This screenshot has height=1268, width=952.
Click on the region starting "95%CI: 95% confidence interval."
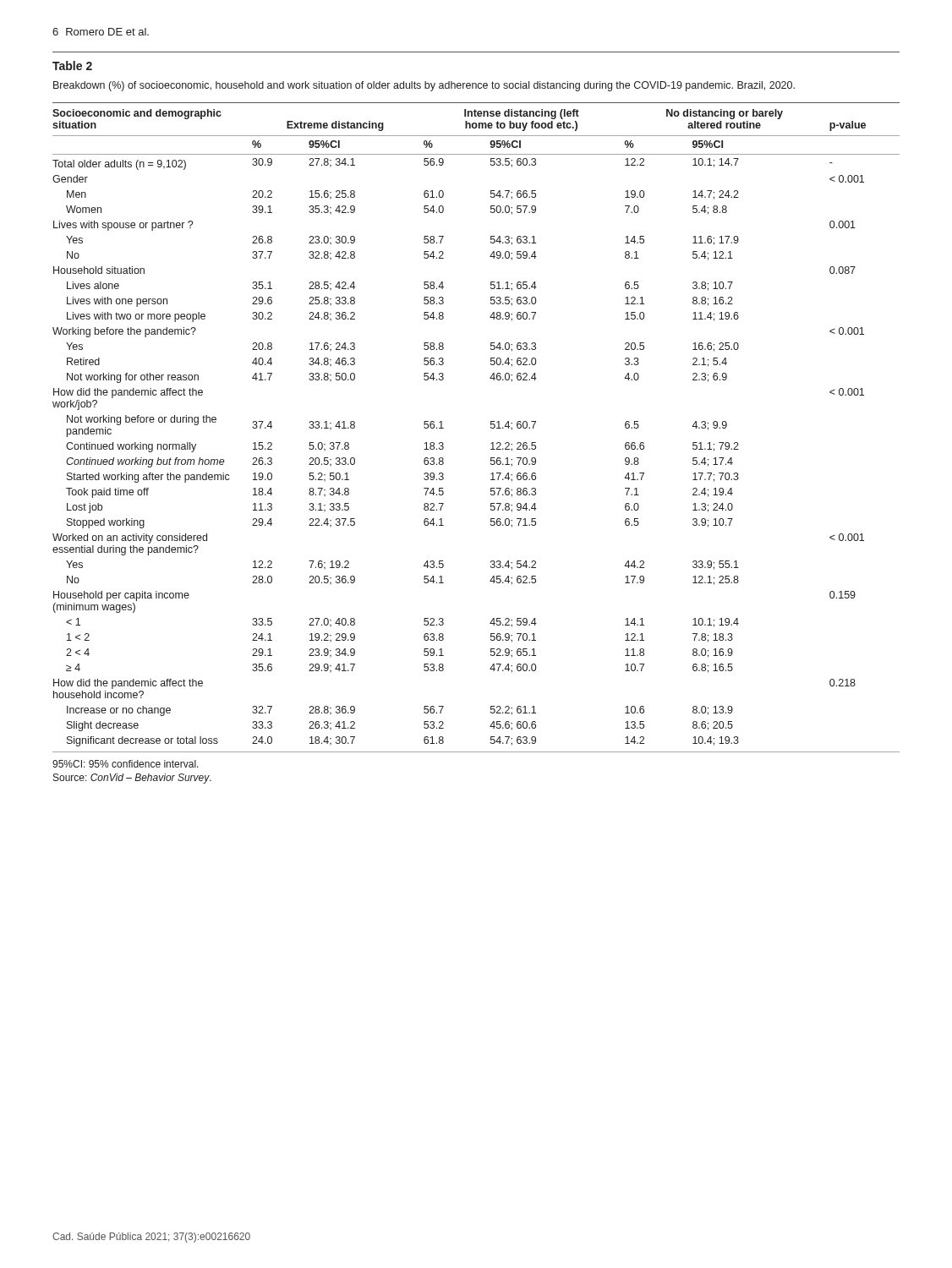coord(126,764)
